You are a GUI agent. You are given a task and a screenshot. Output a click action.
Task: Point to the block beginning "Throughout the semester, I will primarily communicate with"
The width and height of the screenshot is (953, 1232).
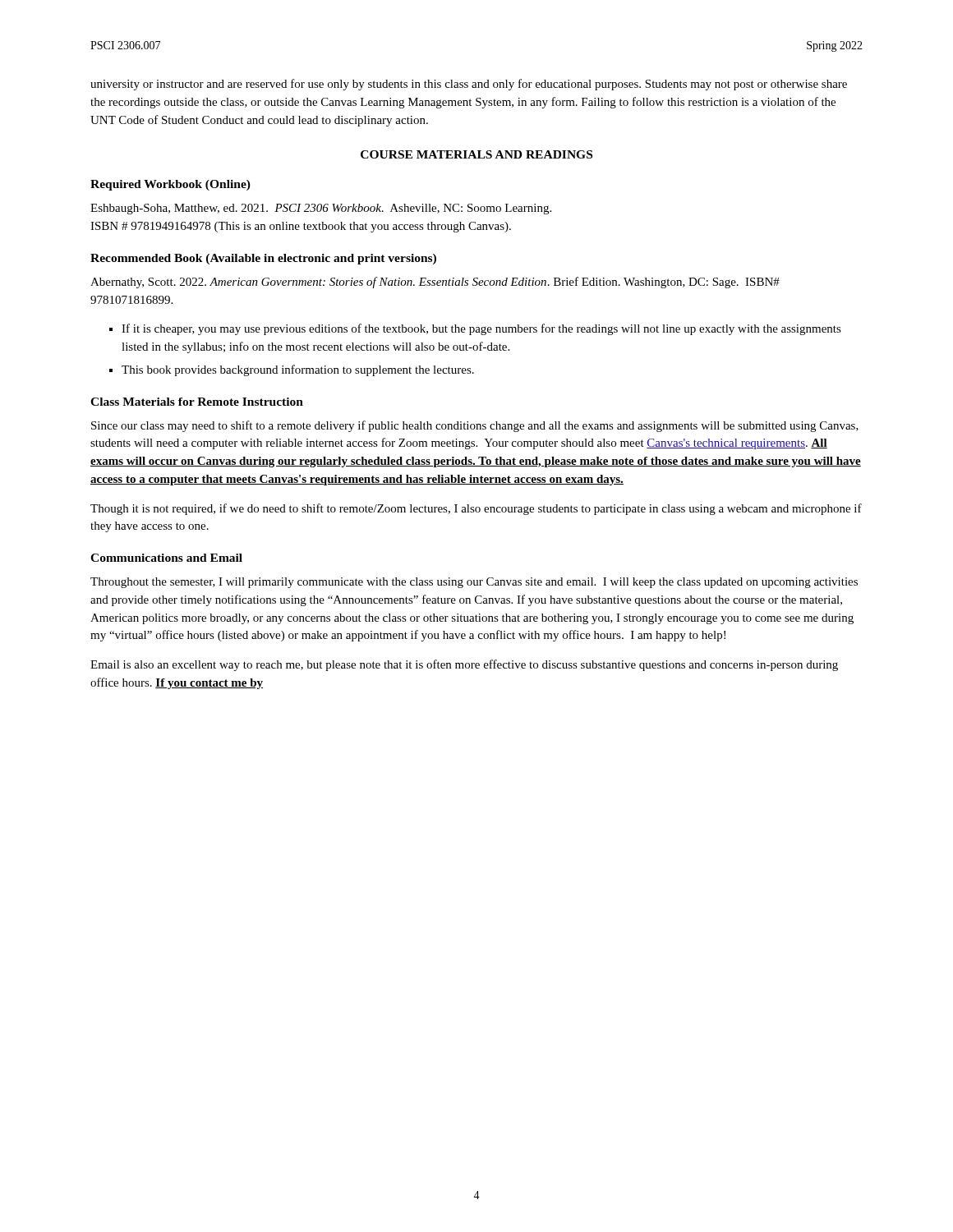[x=474, y=608]
